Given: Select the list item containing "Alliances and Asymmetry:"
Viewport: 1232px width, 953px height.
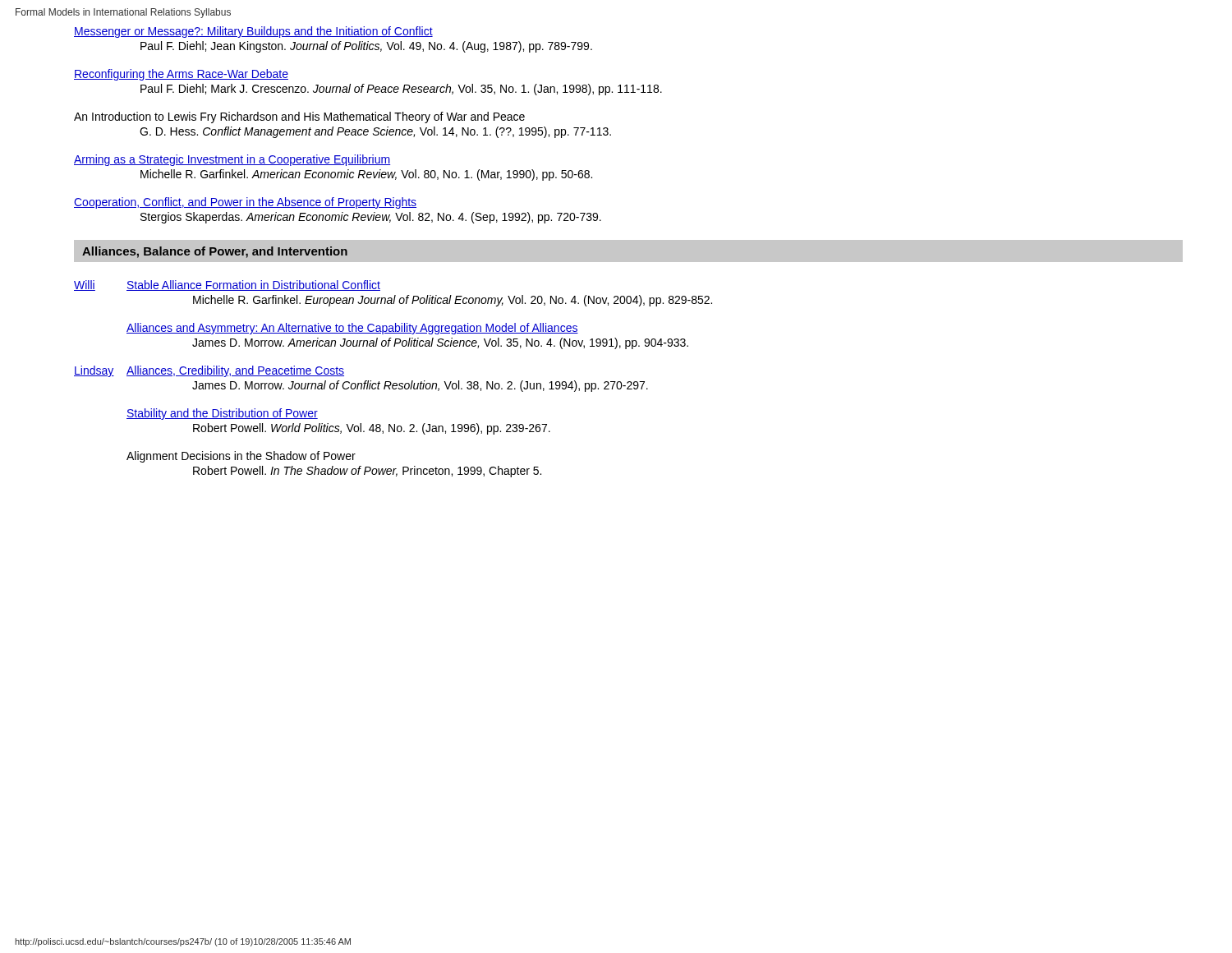Looking at the screenshot, I should tap(655, 335).
